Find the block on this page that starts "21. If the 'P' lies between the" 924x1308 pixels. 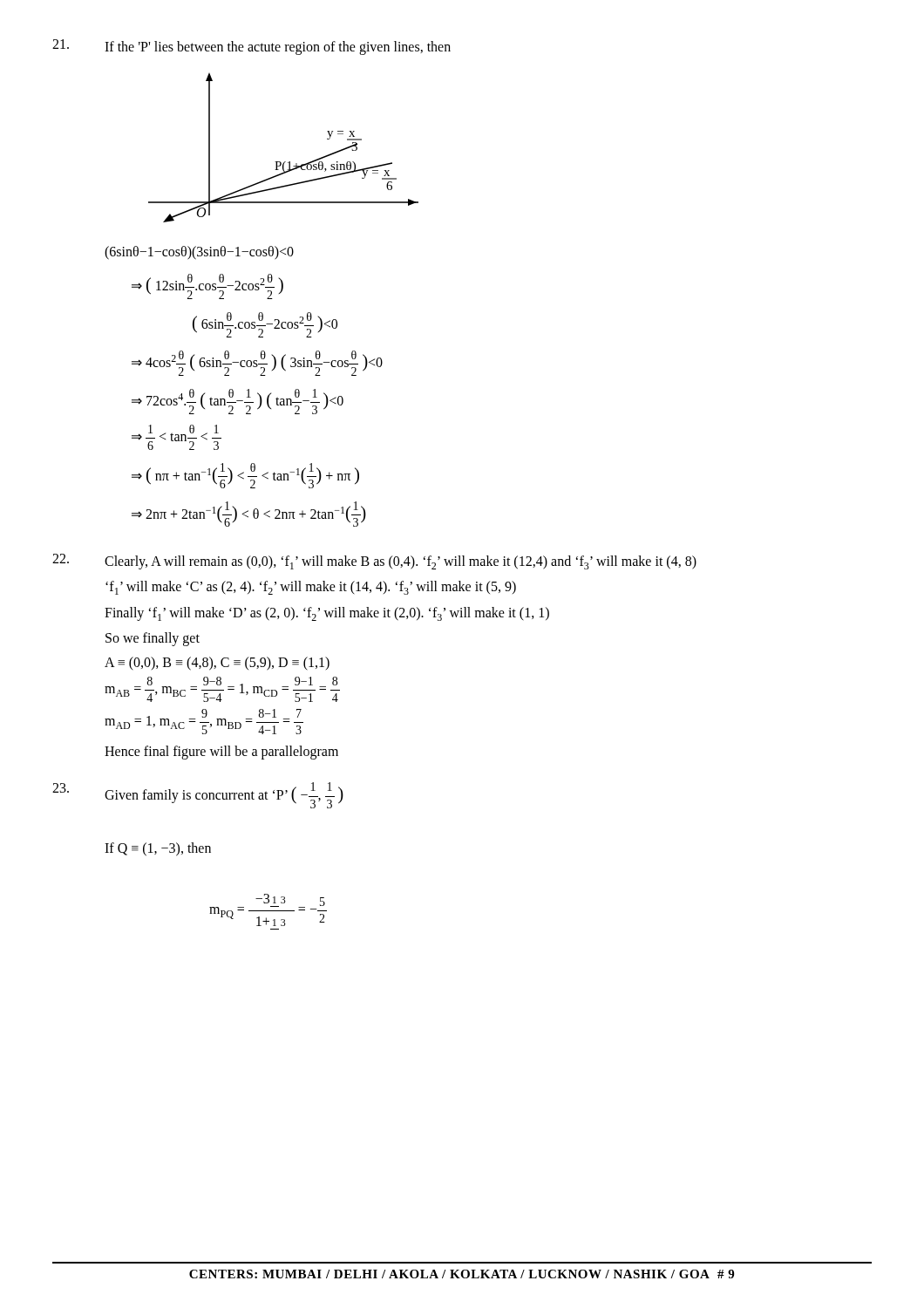251,47
